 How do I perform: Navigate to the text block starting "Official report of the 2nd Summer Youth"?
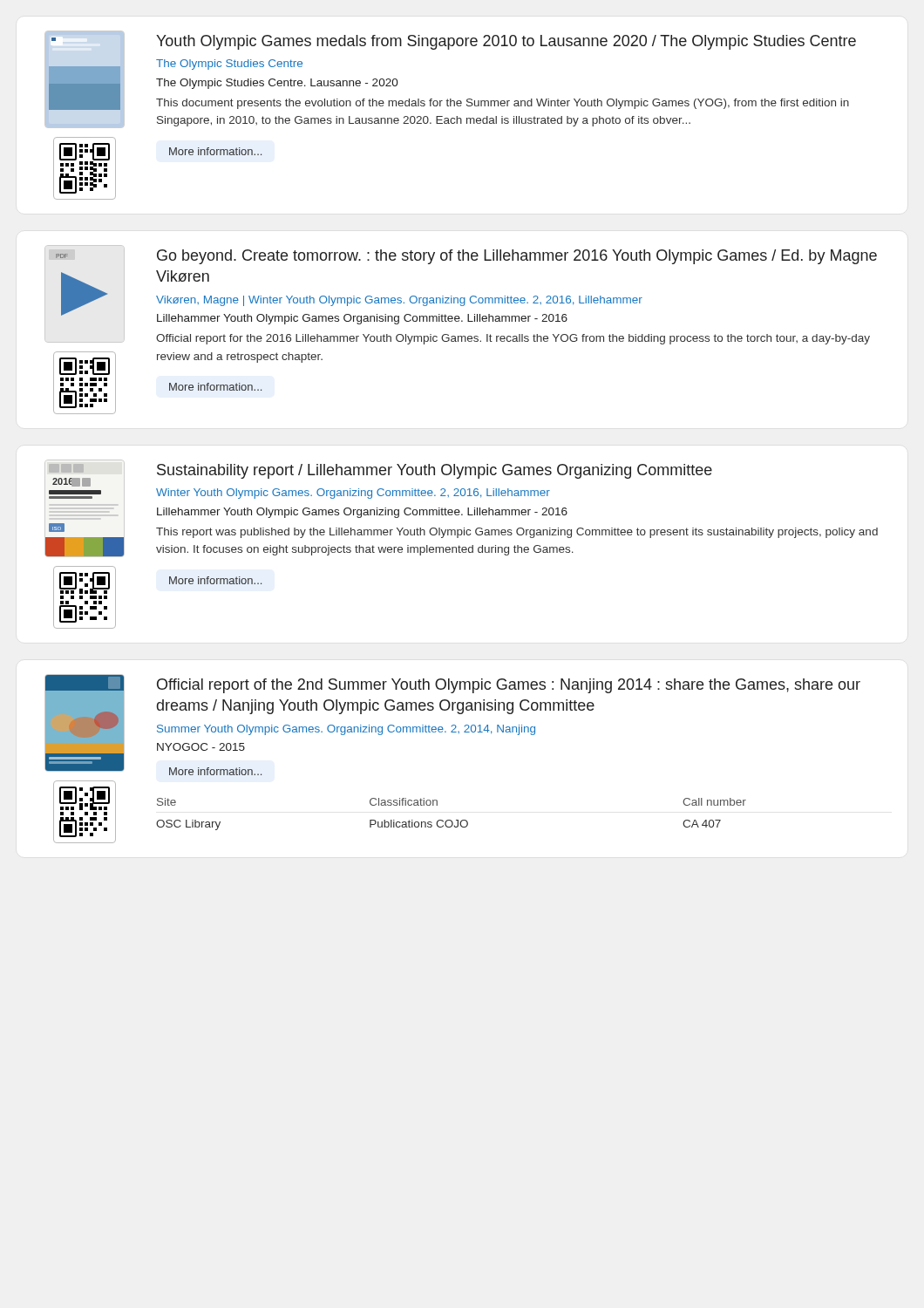pyautogui.click(x=508, y=695)
